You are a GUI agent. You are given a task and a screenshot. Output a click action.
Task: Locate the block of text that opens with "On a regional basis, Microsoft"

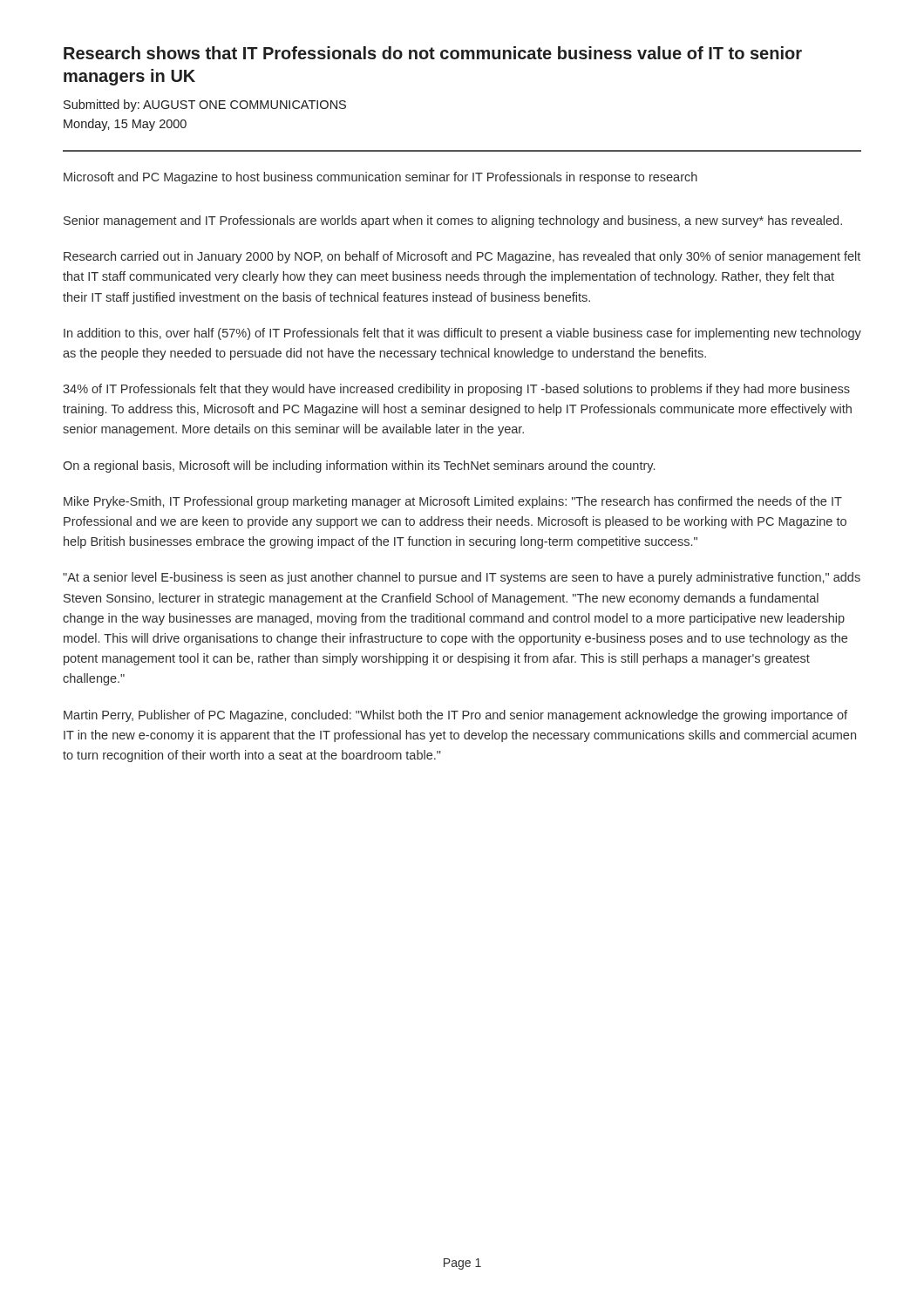[x=462, y=466]
